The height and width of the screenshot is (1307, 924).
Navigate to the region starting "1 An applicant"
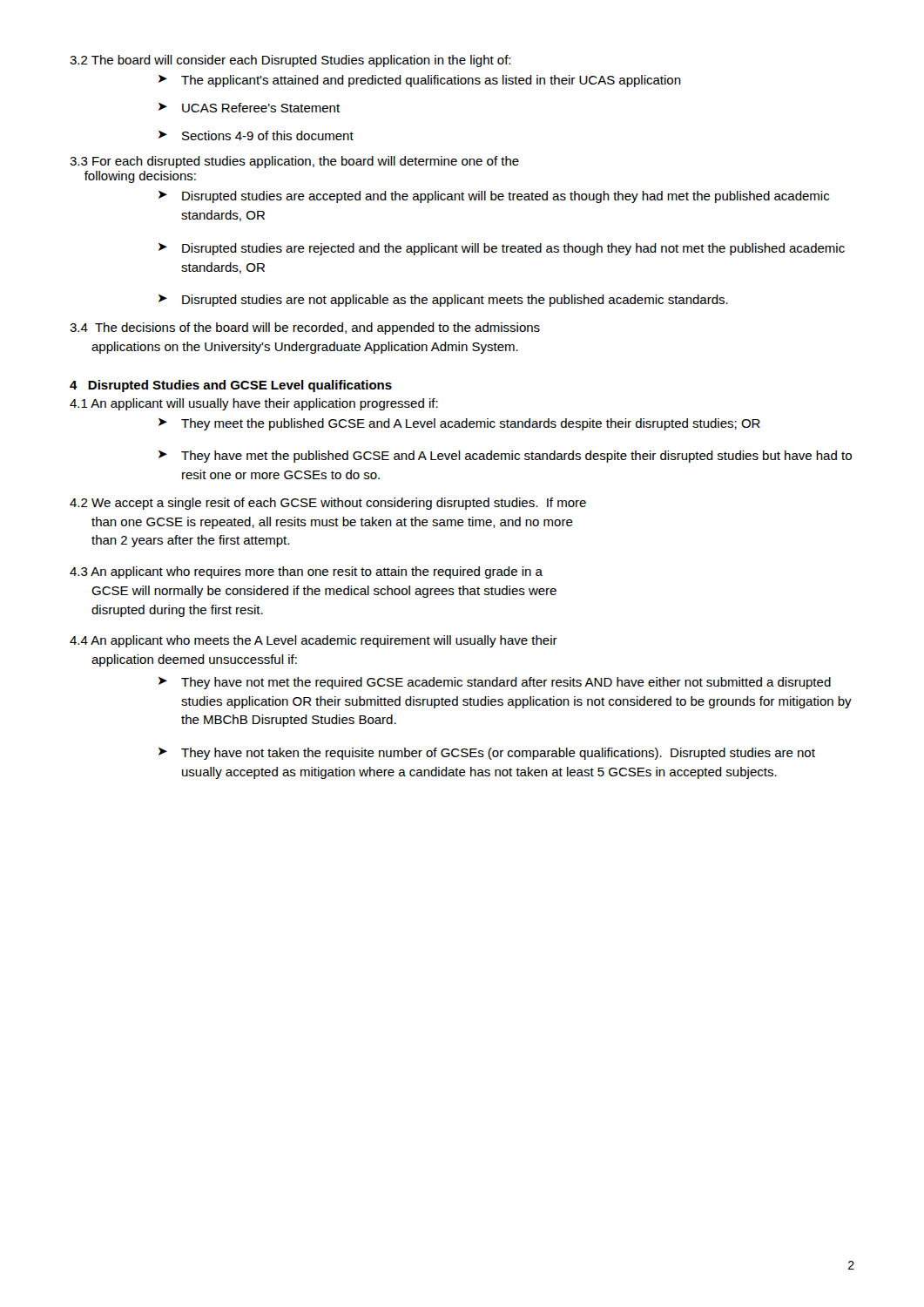pyautogui.click(x=254, y=403)
